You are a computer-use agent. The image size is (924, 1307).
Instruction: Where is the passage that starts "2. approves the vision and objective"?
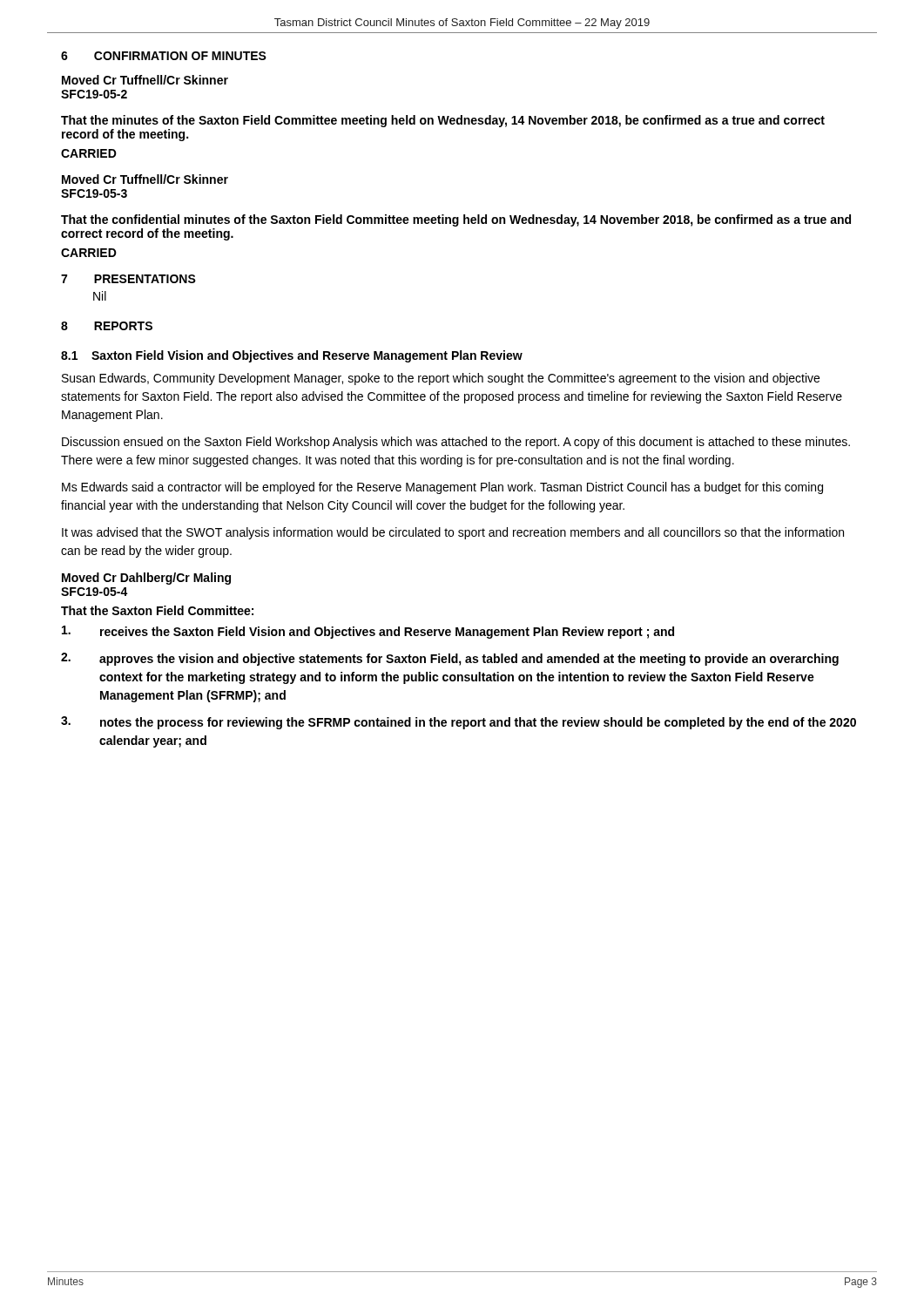(462, 677)
